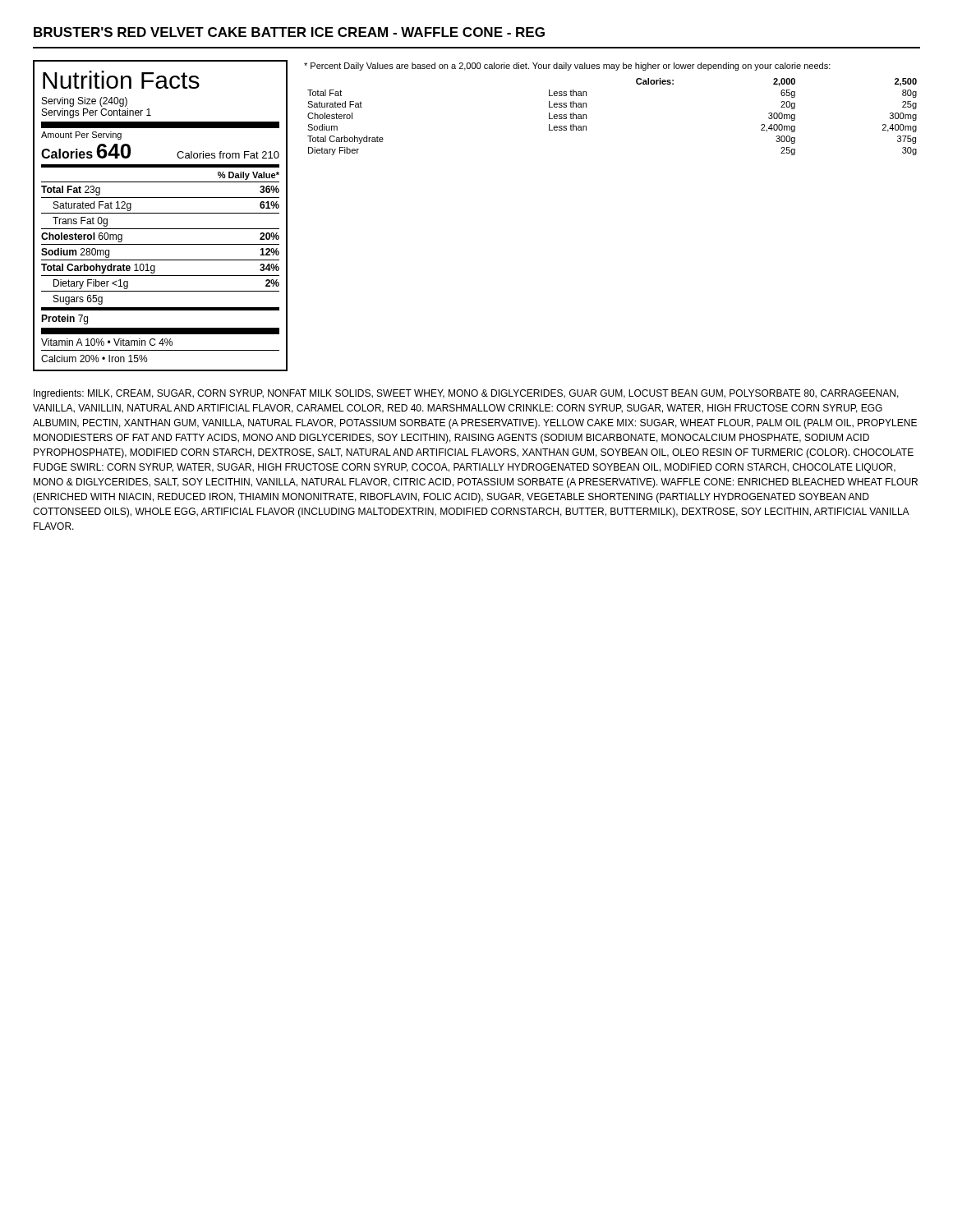Select the table that reads "Nutrition Facts Serving Size (240g)"
Viewport: 953px width, 1232px height.
[160, 216]
